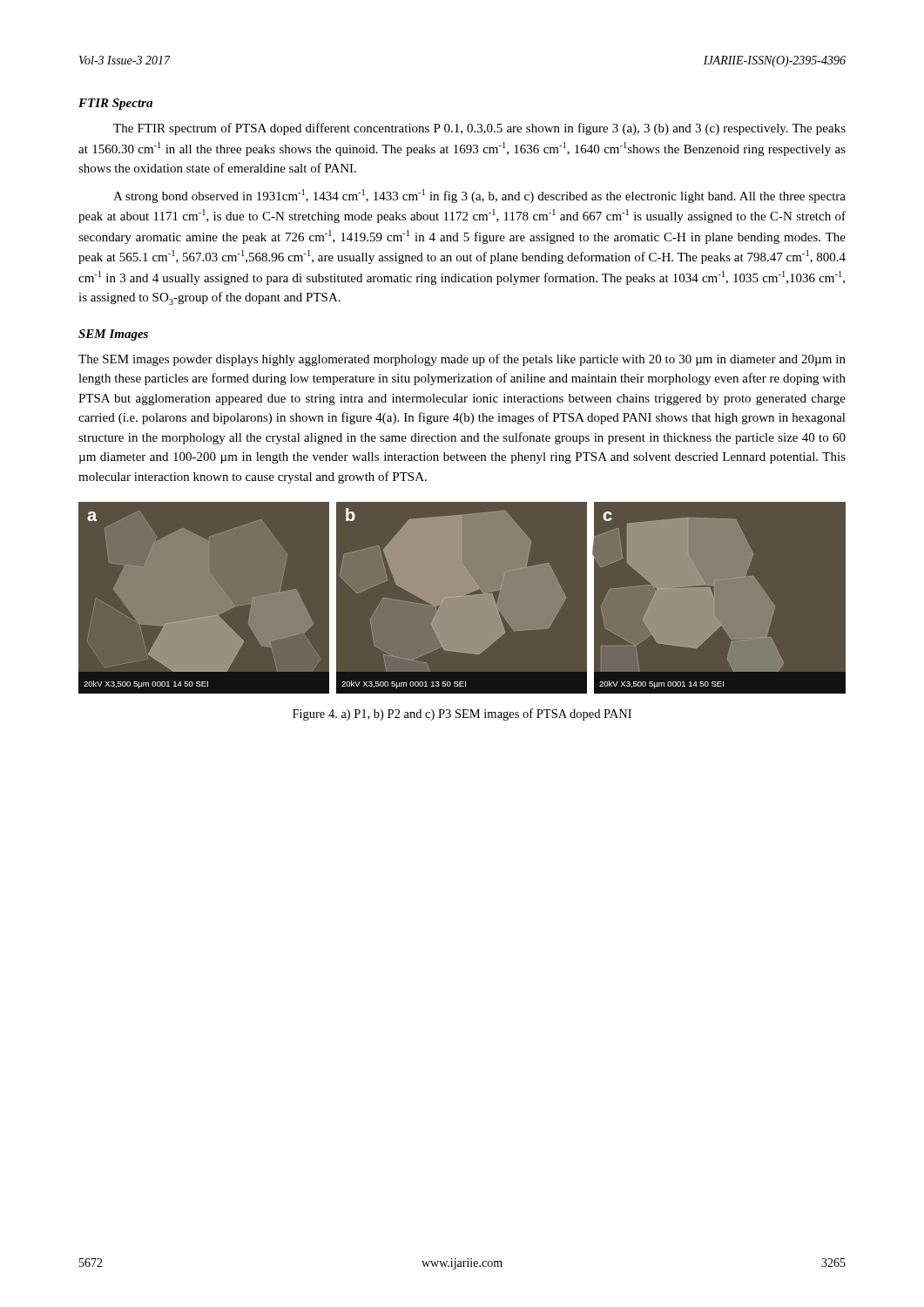Click the passage that begins "A strong bond observed in 1931cm-1,"
924x1307 pixels.
tap(462, 247)
